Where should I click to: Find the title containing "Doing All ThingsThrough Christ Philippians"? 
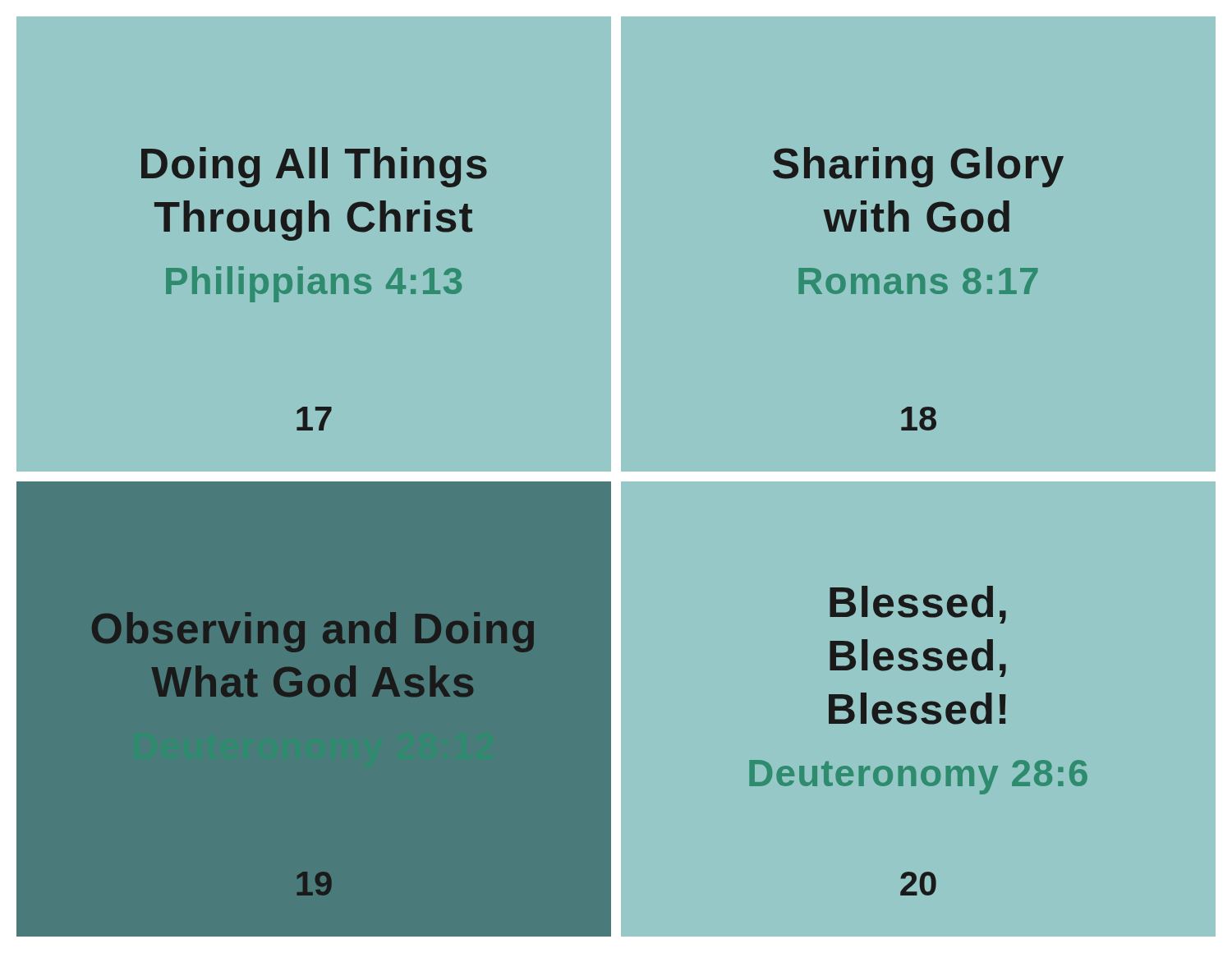(x=314, y=248)
